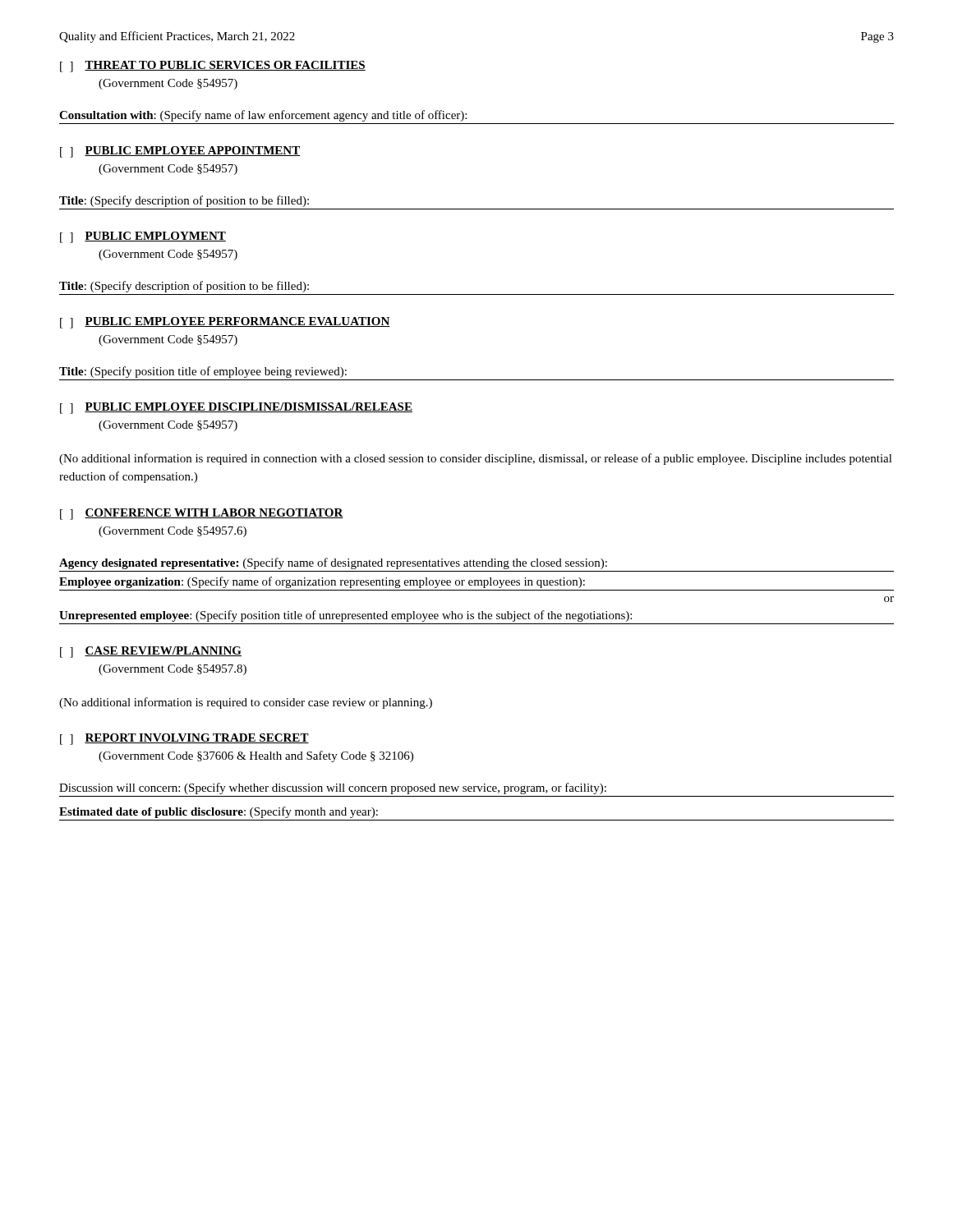
Task: Click on the text block containing "Estimated date of public disclosure:"
Action: 476,813
